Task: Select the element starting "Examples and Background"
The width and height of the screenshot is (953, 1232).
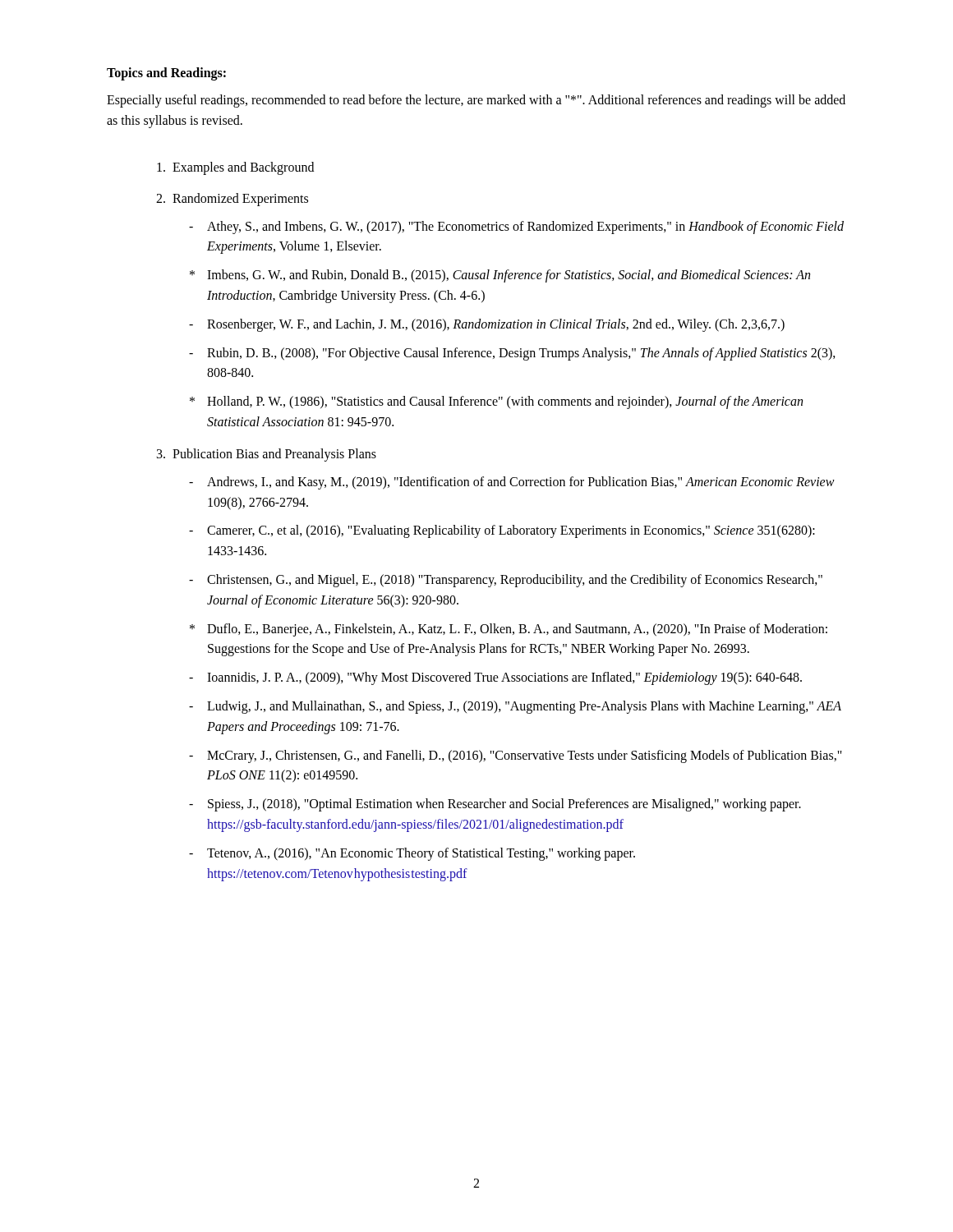Action: pyautogui.click(x=235, y=167)
